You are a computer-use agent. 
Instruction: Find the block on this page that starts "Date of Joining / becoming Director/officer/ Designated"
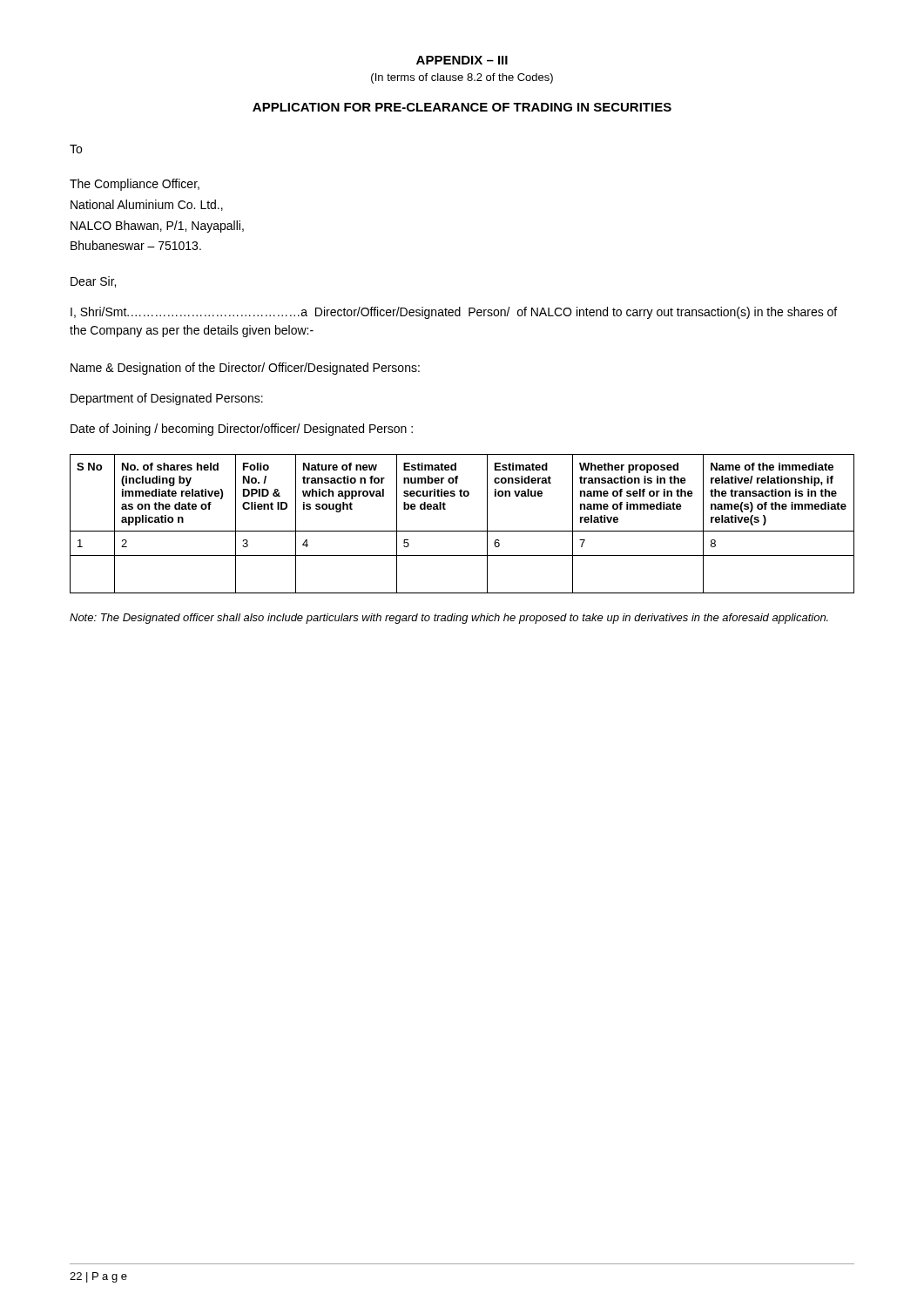[x=242, y=429]
